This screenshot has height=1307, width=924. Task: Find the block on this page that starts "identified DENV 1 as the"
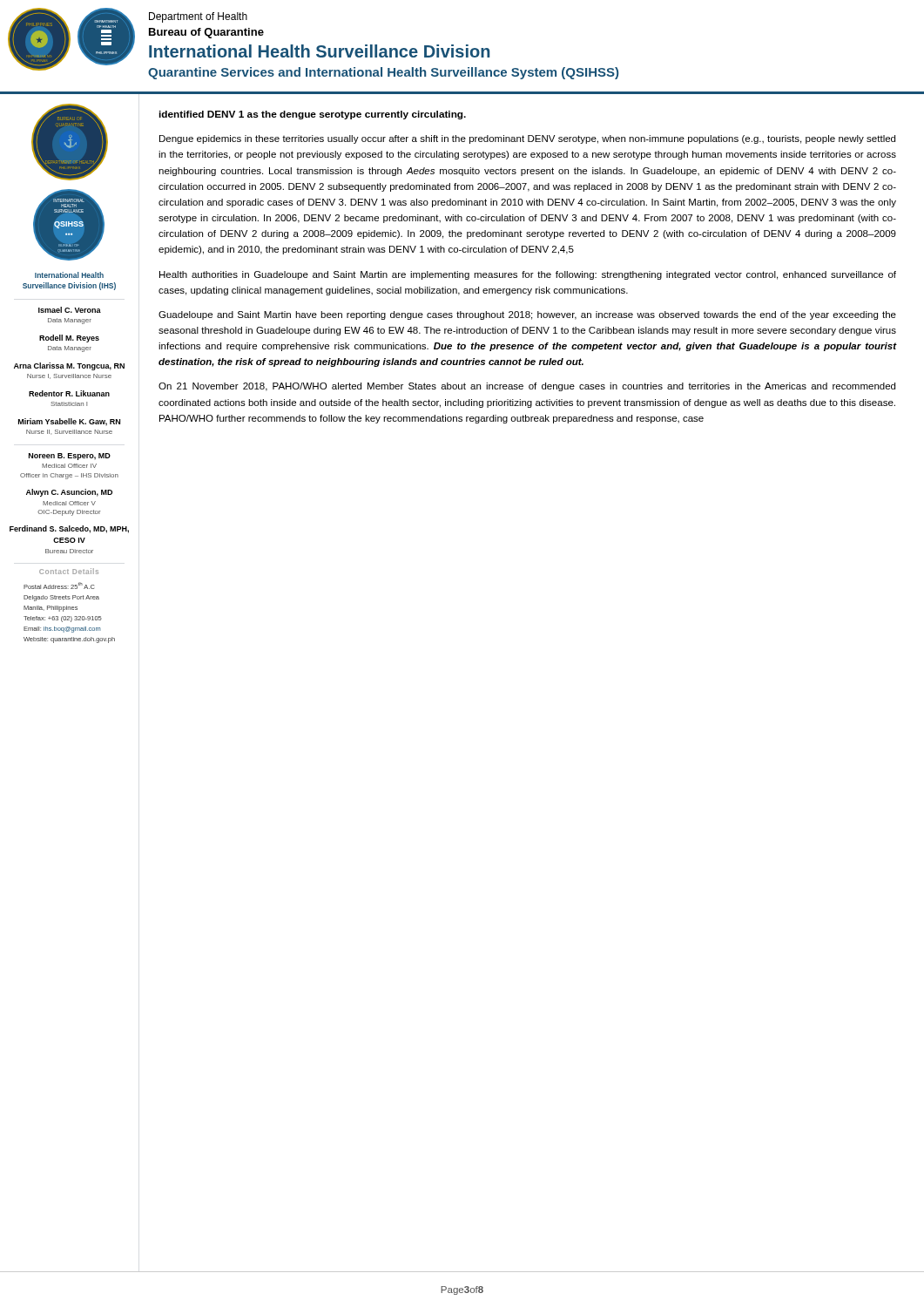(x=312, y=114)
